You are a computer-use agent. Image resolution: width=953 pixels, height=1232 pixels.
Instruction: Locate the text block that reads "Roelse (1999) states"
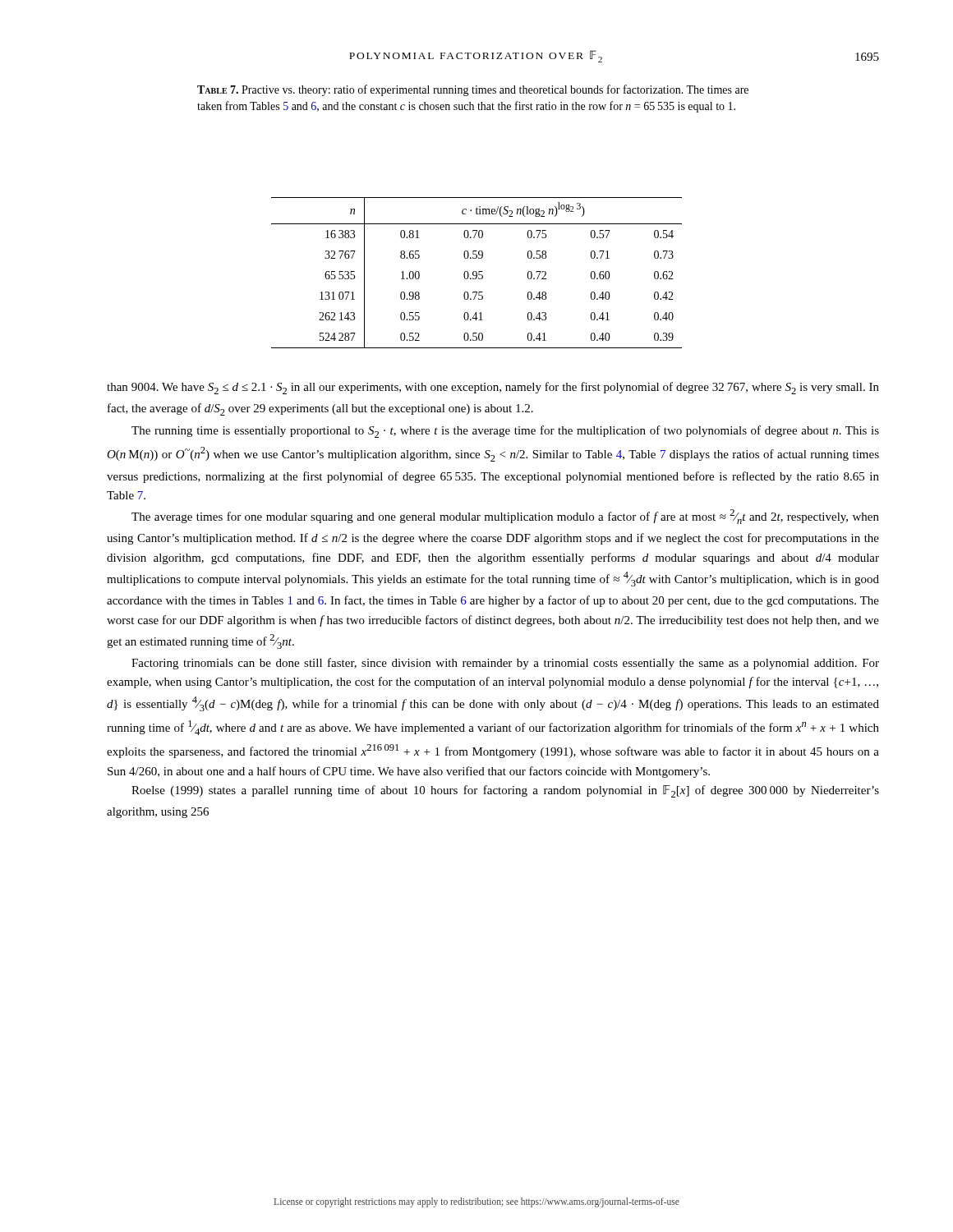(x=493, y=801)
